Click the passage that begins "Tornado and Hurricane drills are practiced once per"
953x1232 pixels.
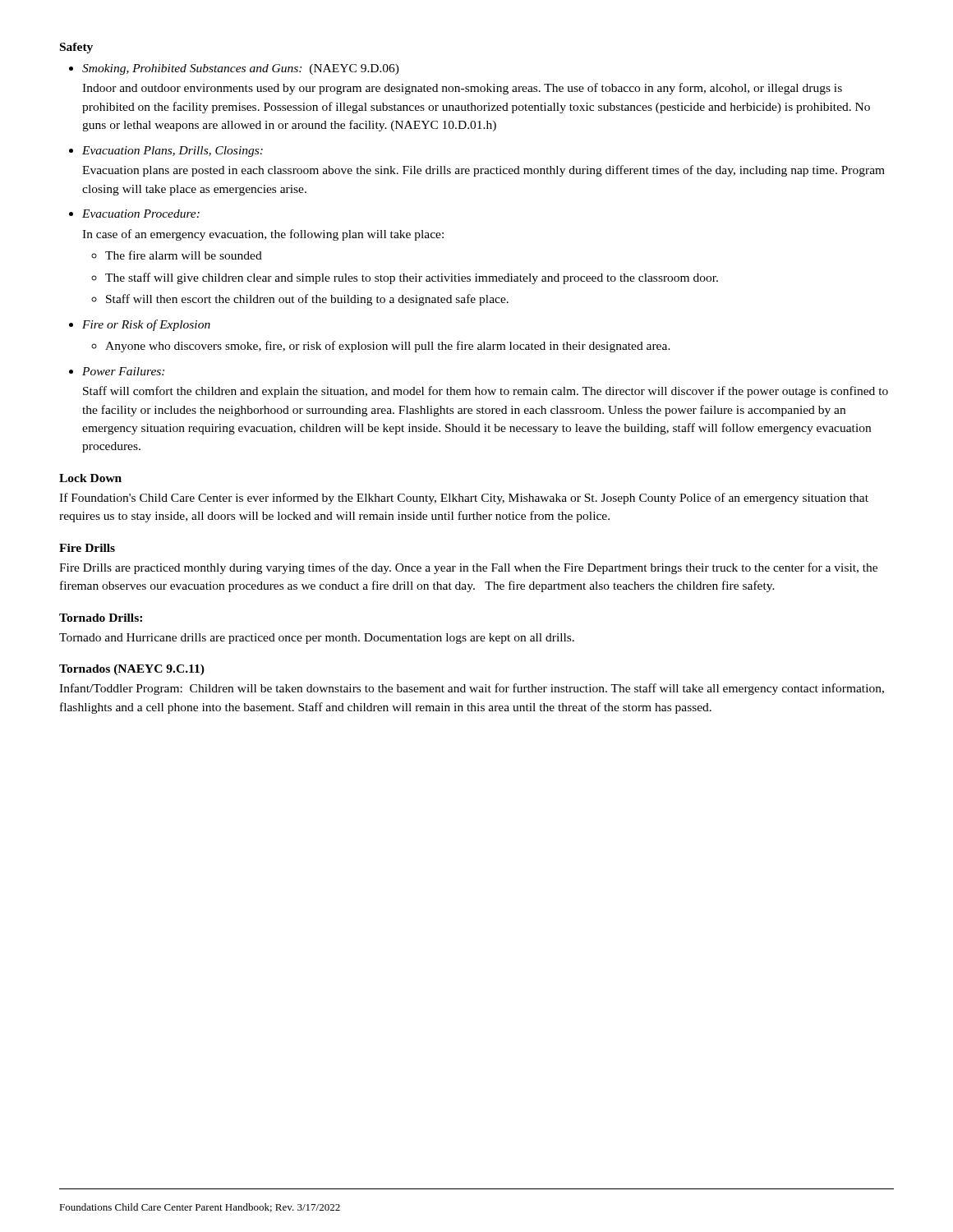tap(317, 637)
